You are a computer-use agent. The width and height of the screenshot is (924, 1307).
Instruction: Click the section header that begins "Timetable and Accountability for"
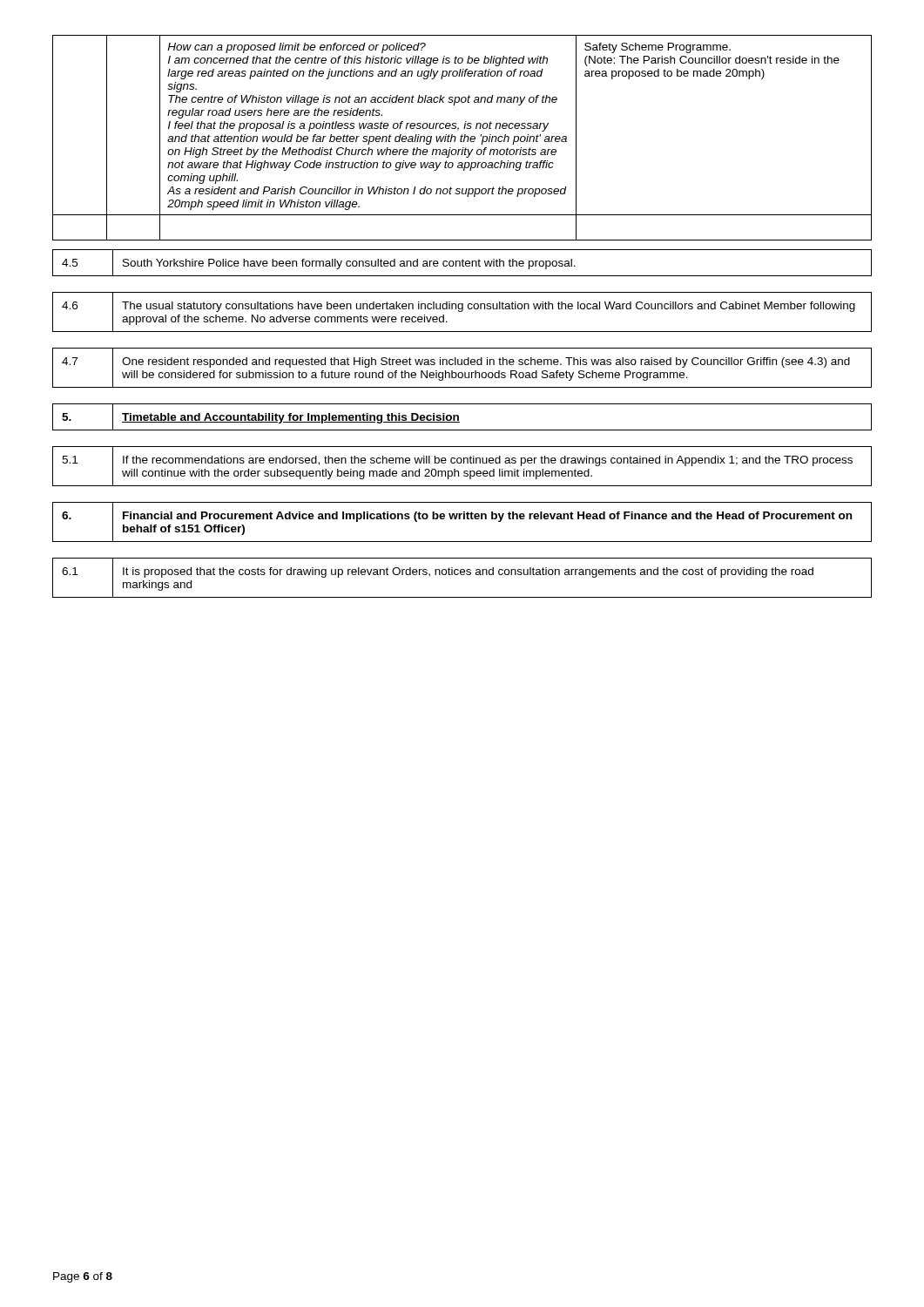(x=291, y=417)
